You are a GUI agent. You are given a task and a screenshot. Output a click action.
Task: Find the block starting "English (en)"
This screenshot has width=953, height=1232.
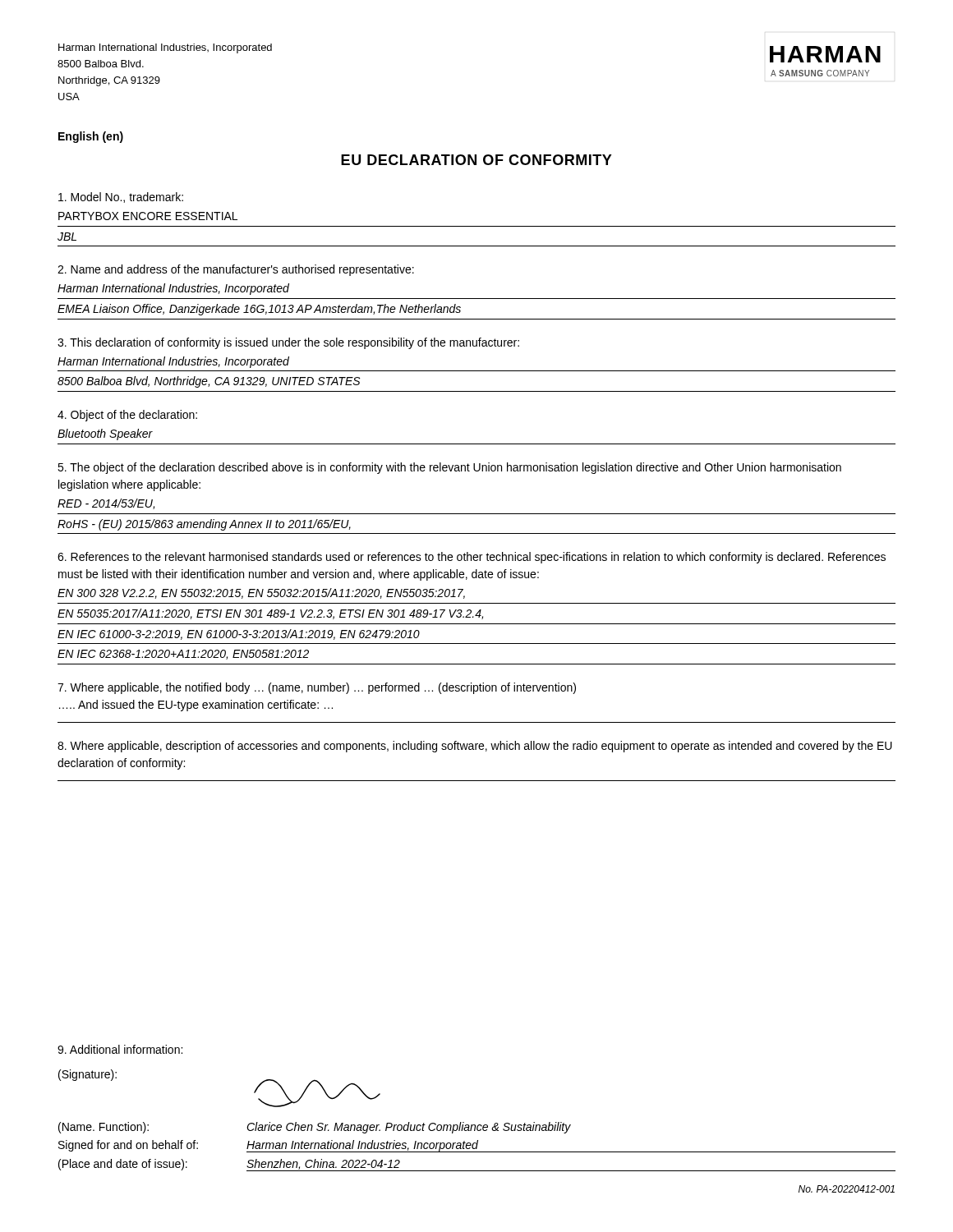pyautogui.click(x=90, y=136)
